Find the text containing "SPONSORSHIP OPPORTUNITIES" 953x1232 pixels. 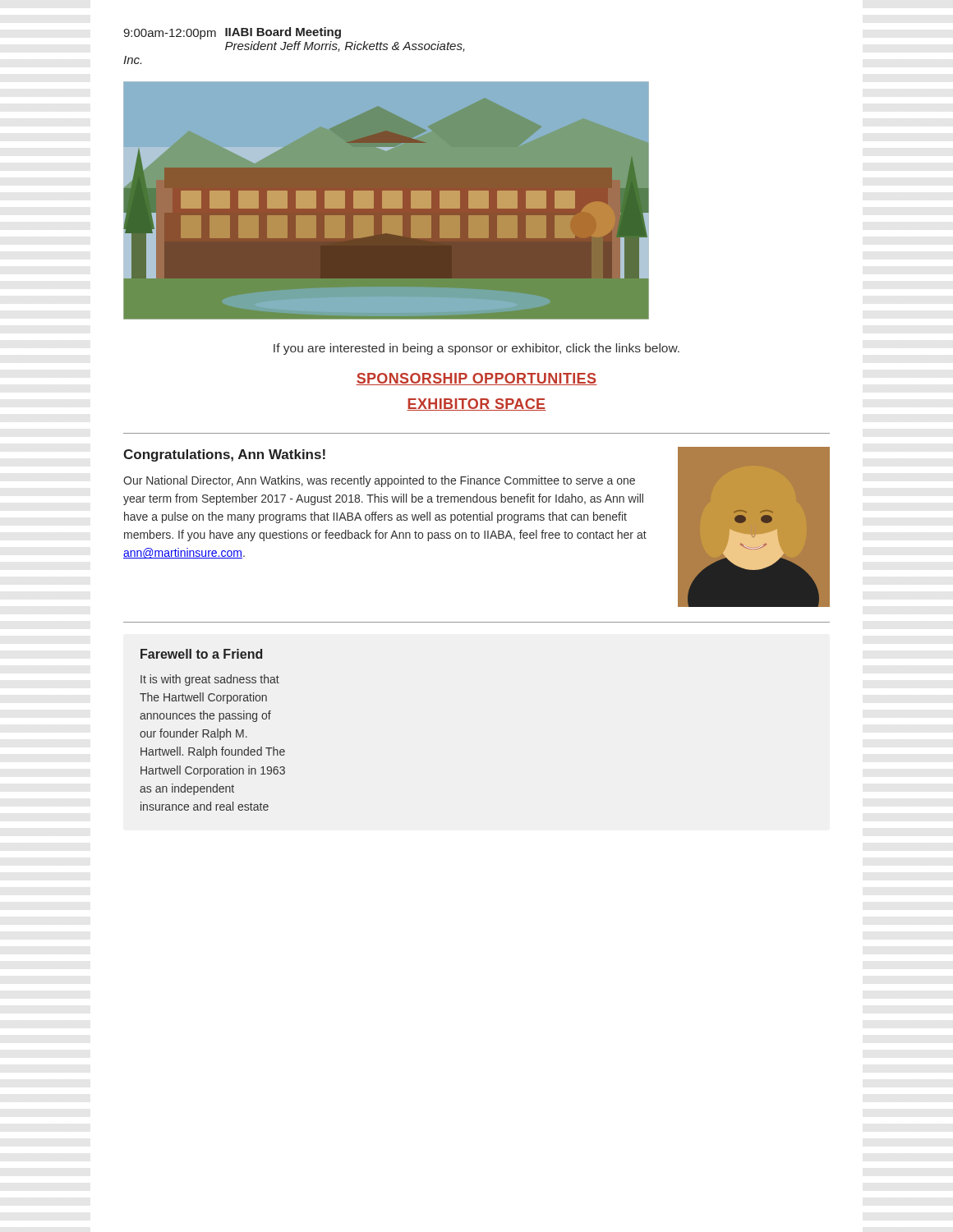click(x=476, y=379)
